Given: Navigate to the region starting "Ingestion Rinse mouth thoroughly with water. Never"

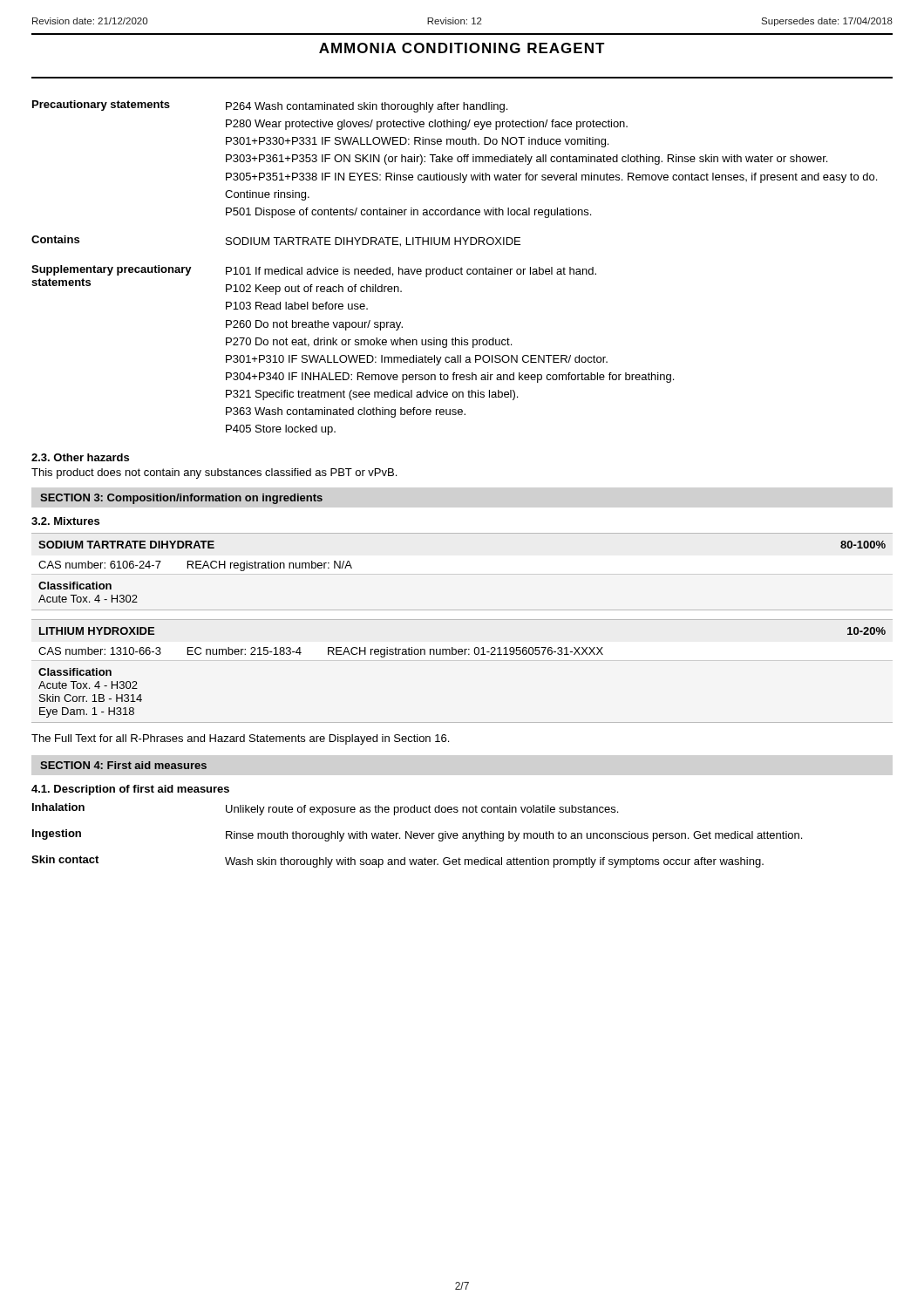Looking at the screenshot, I should click(x=462, y=835).
